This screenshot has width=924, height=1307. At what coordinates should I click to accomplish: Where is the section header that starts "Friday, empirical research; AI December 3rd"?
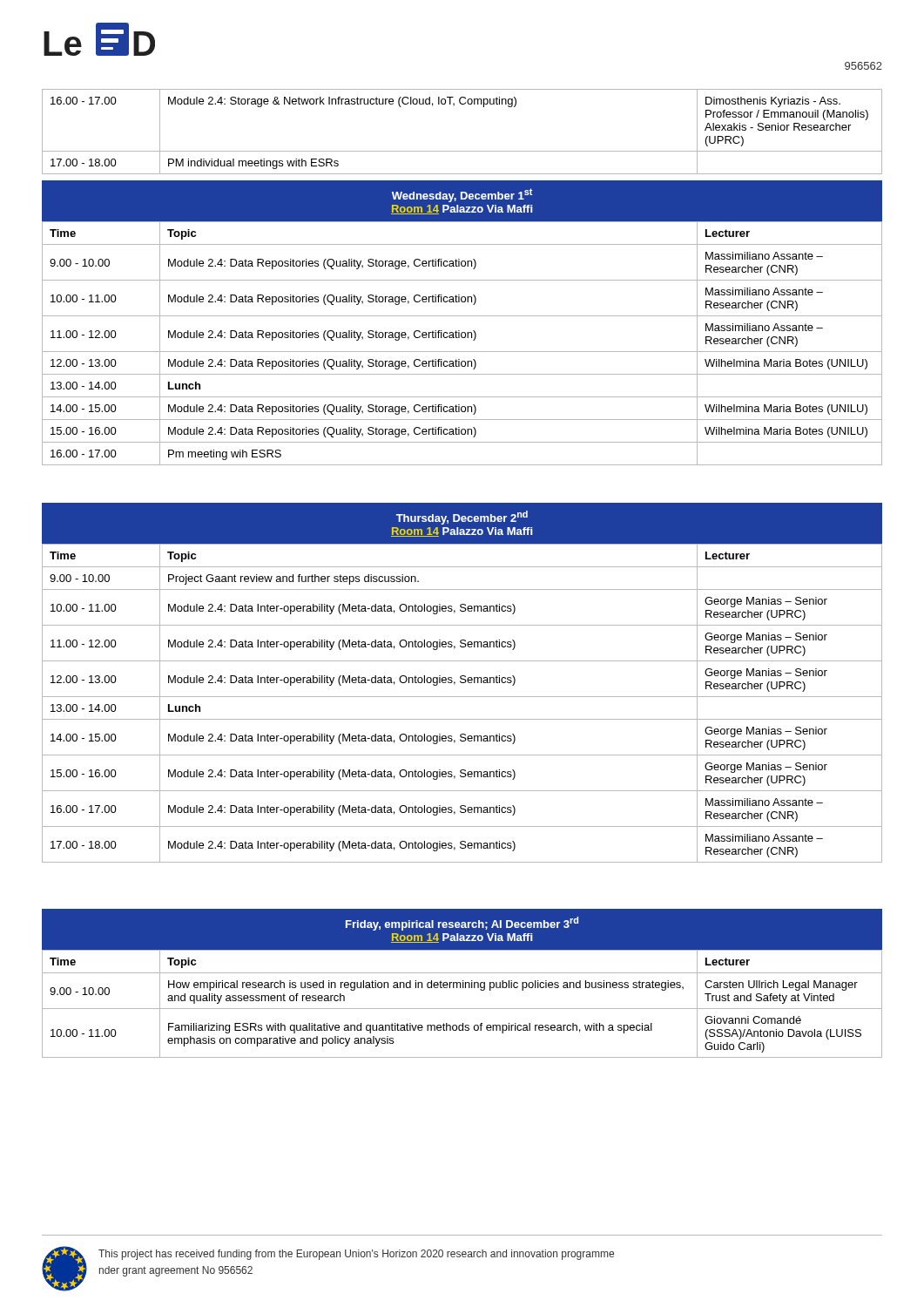tap(462, 929)
